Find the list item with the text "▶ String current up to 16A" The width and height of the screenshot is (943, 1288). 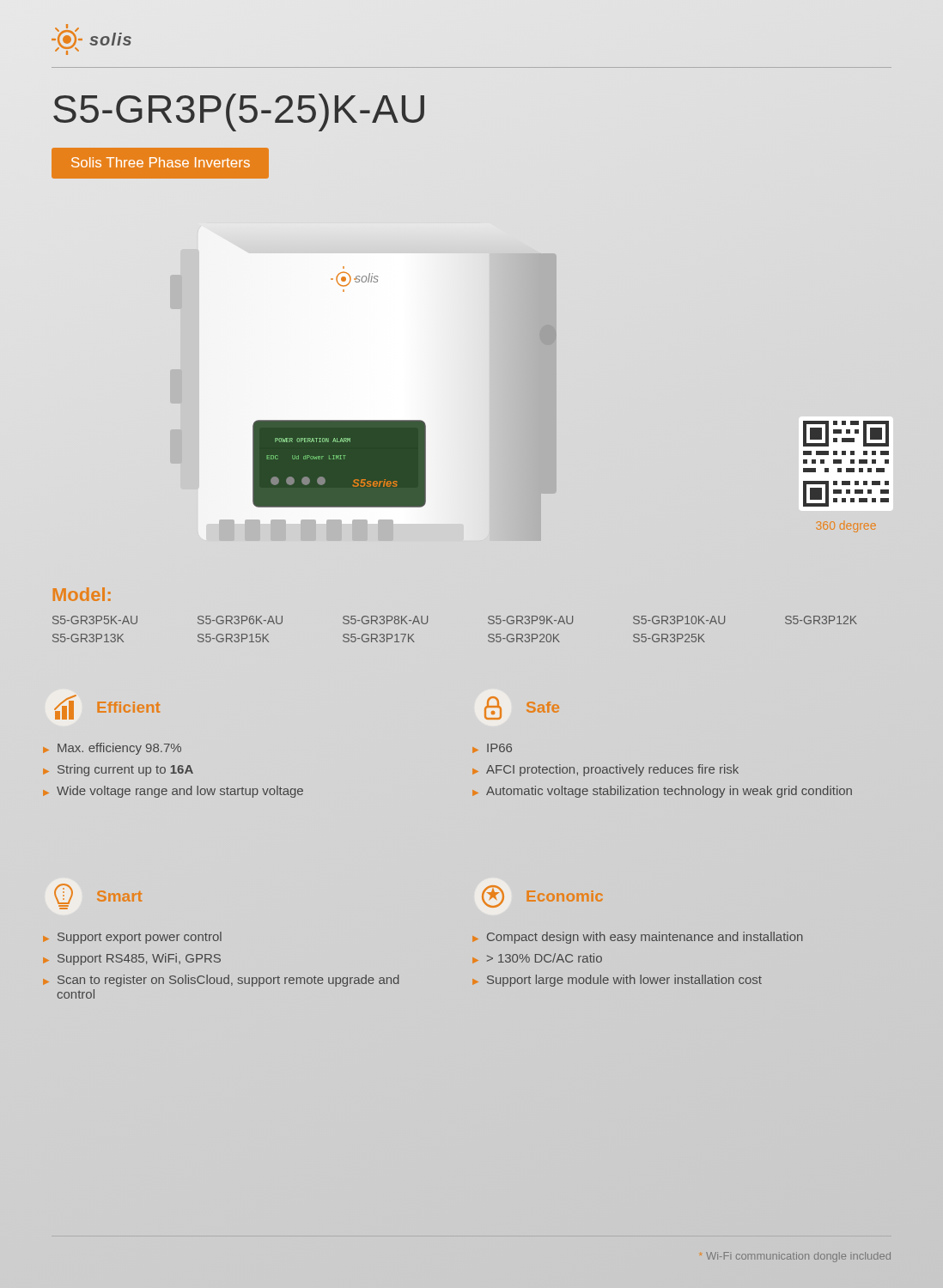click(118, 769)
